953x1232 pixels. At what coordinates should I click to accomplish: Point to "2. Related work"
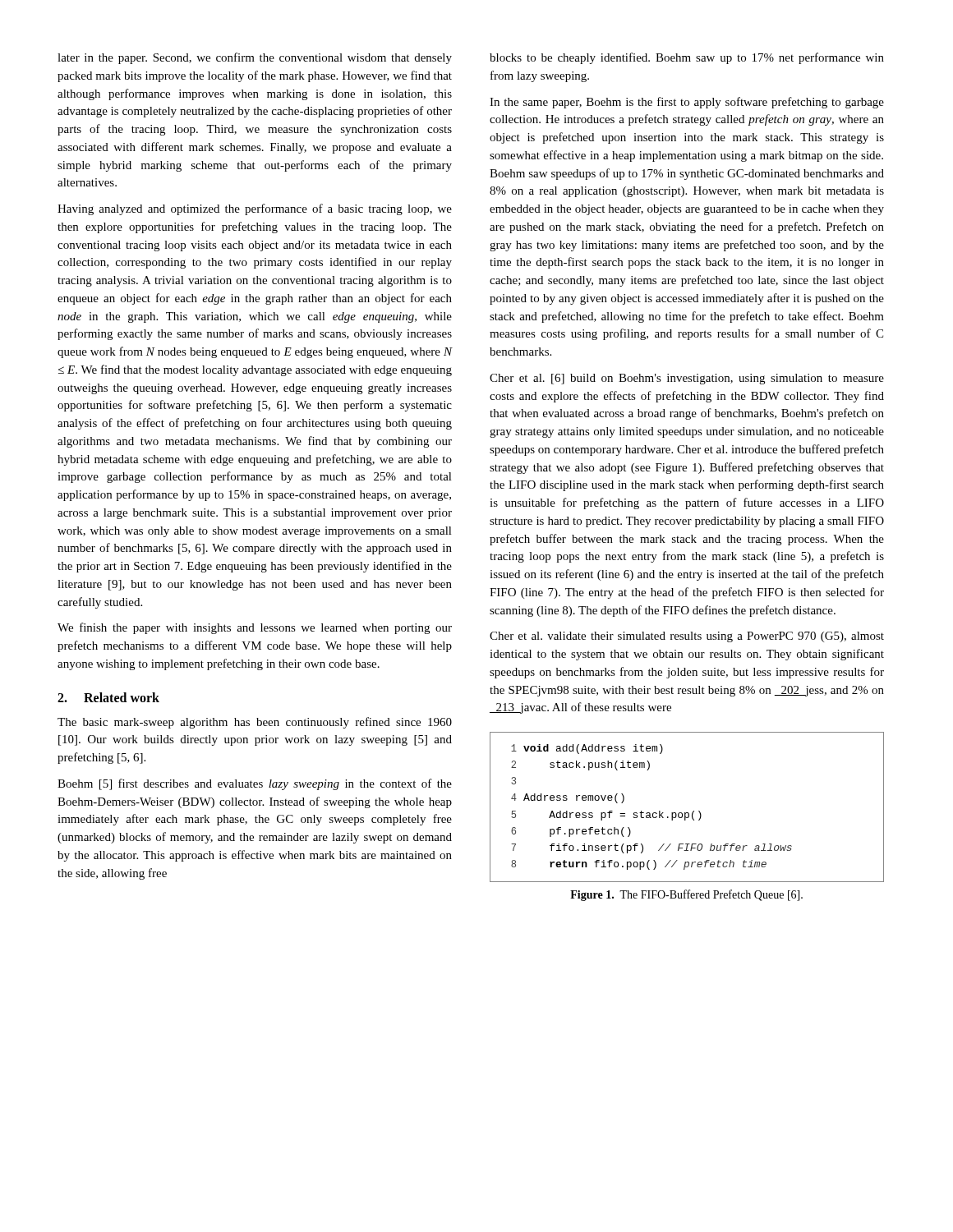click(x=108, y=697)
